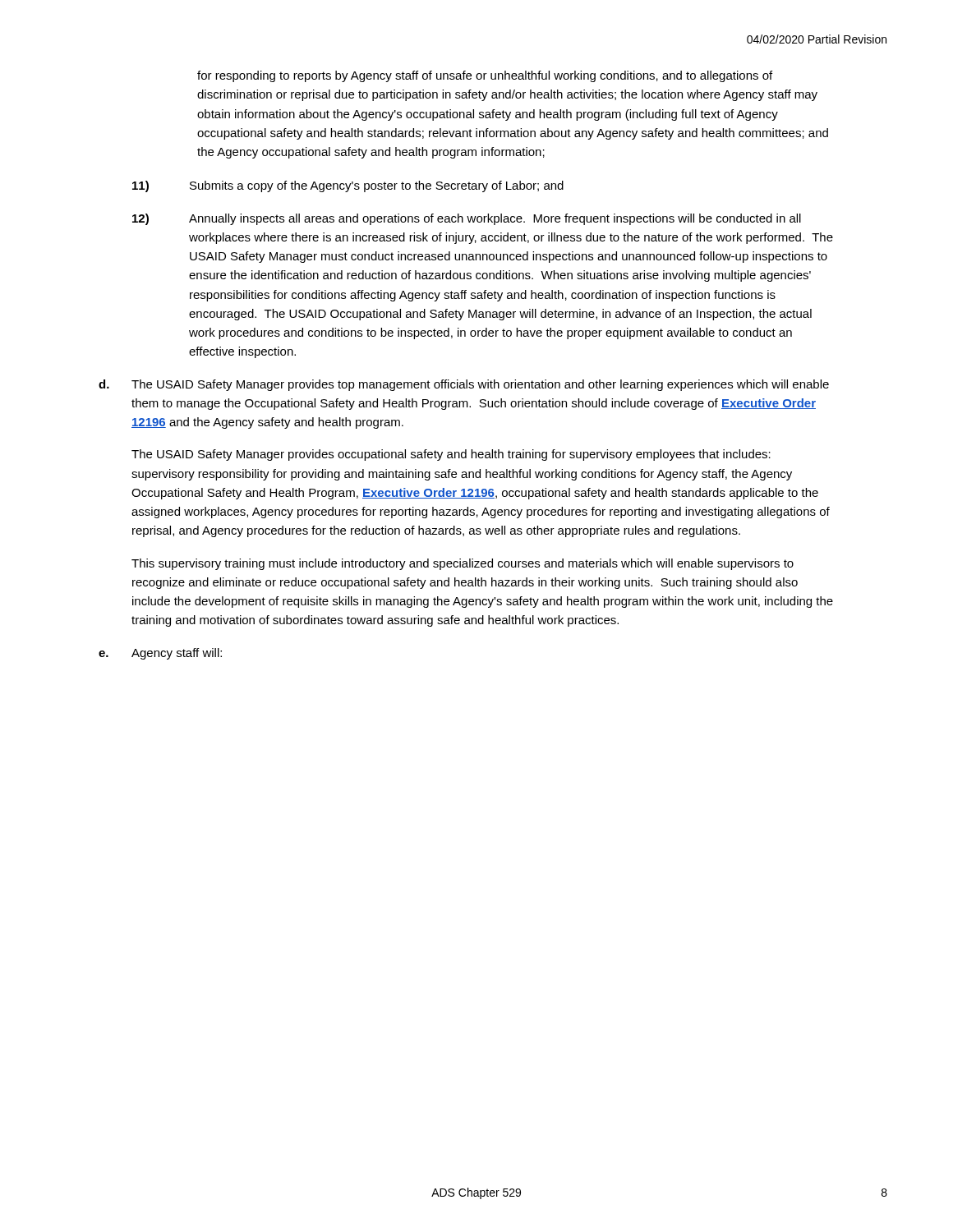Find the block on this page that starts "This supervisory training"
Viewport: 953px width, 1232px height.
coord(482,591)
